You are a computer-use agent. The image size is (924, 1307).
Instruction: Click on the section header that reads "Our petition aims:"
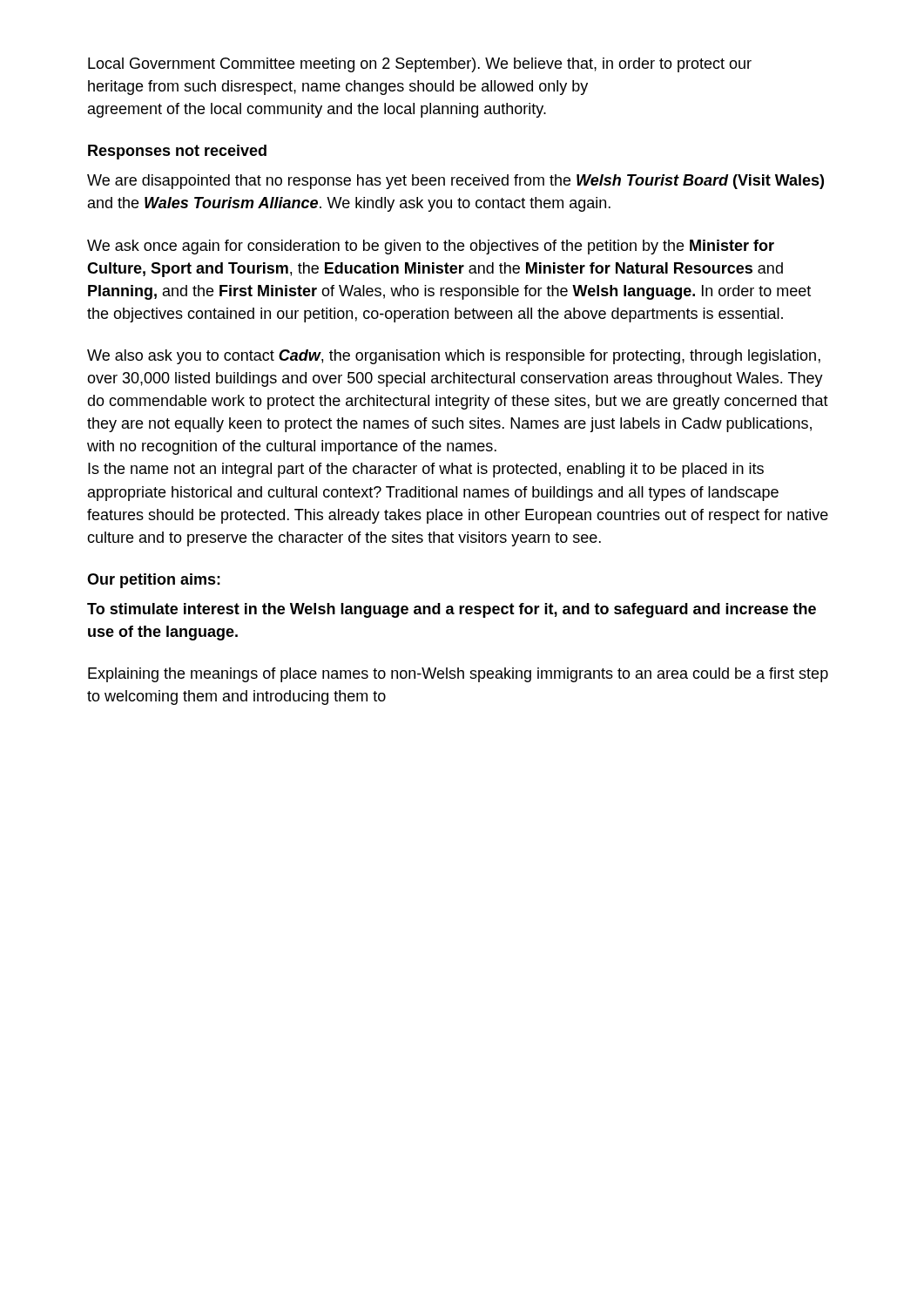click(154, 579)
